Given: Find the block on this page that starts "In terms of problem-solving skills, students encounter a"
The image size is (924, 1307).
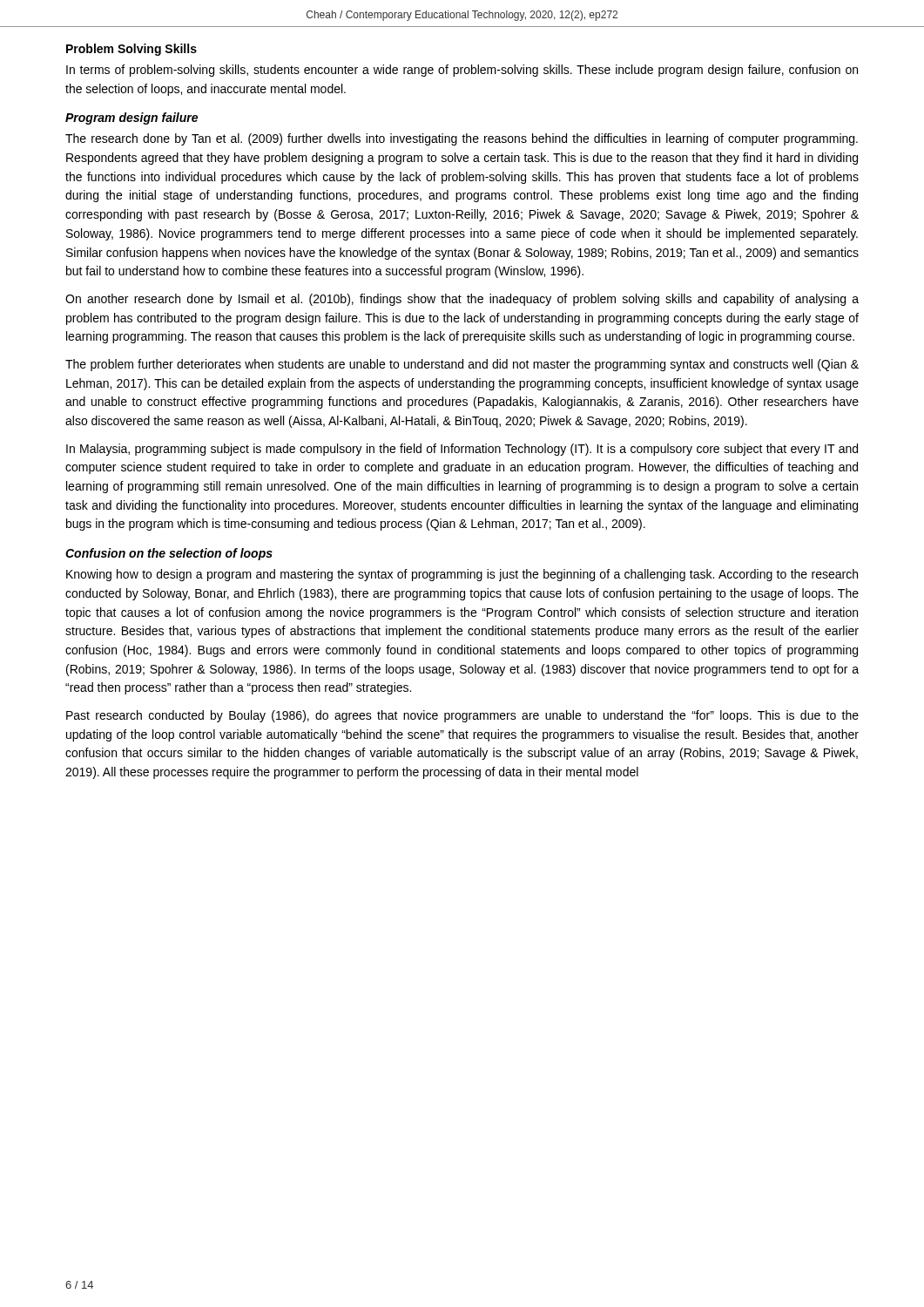Looking at the screenshot, I should coord(462,79).
